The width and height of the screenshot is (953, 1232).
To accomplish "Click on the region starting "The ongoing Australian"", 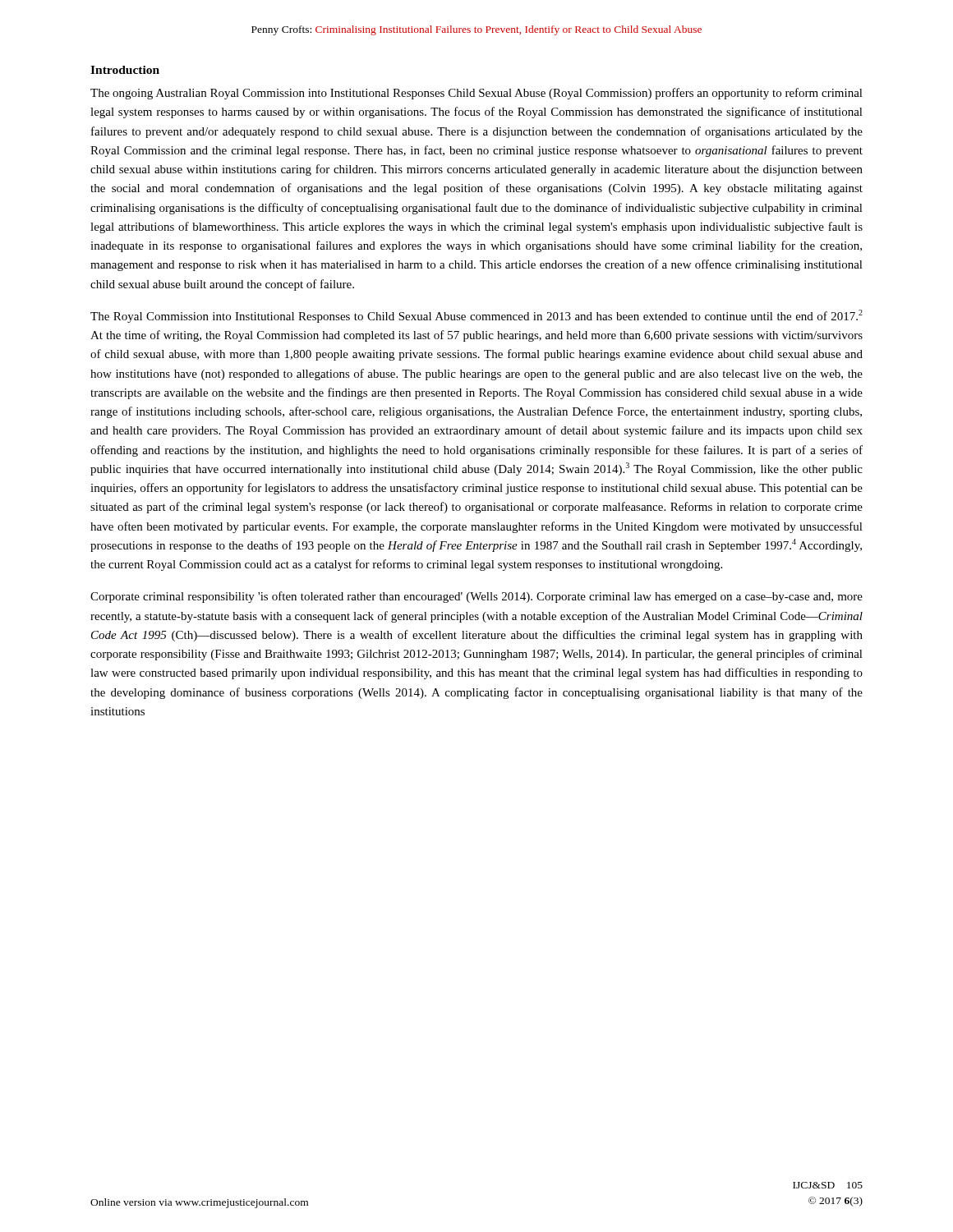I will point(476,188).
